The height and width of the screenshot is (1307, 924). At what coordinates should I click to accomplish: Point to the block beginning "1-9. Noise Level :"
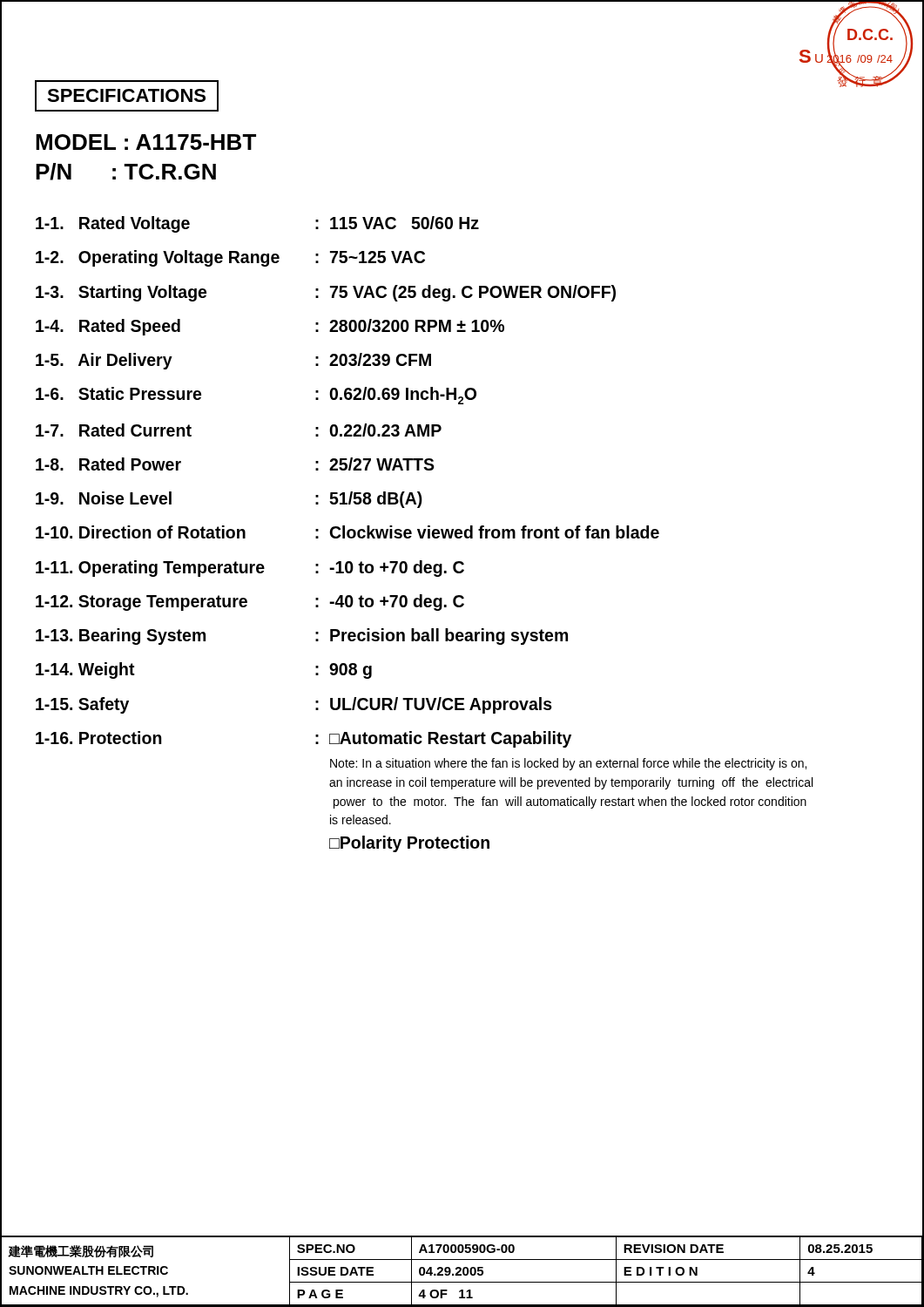(x=103, y=500)
